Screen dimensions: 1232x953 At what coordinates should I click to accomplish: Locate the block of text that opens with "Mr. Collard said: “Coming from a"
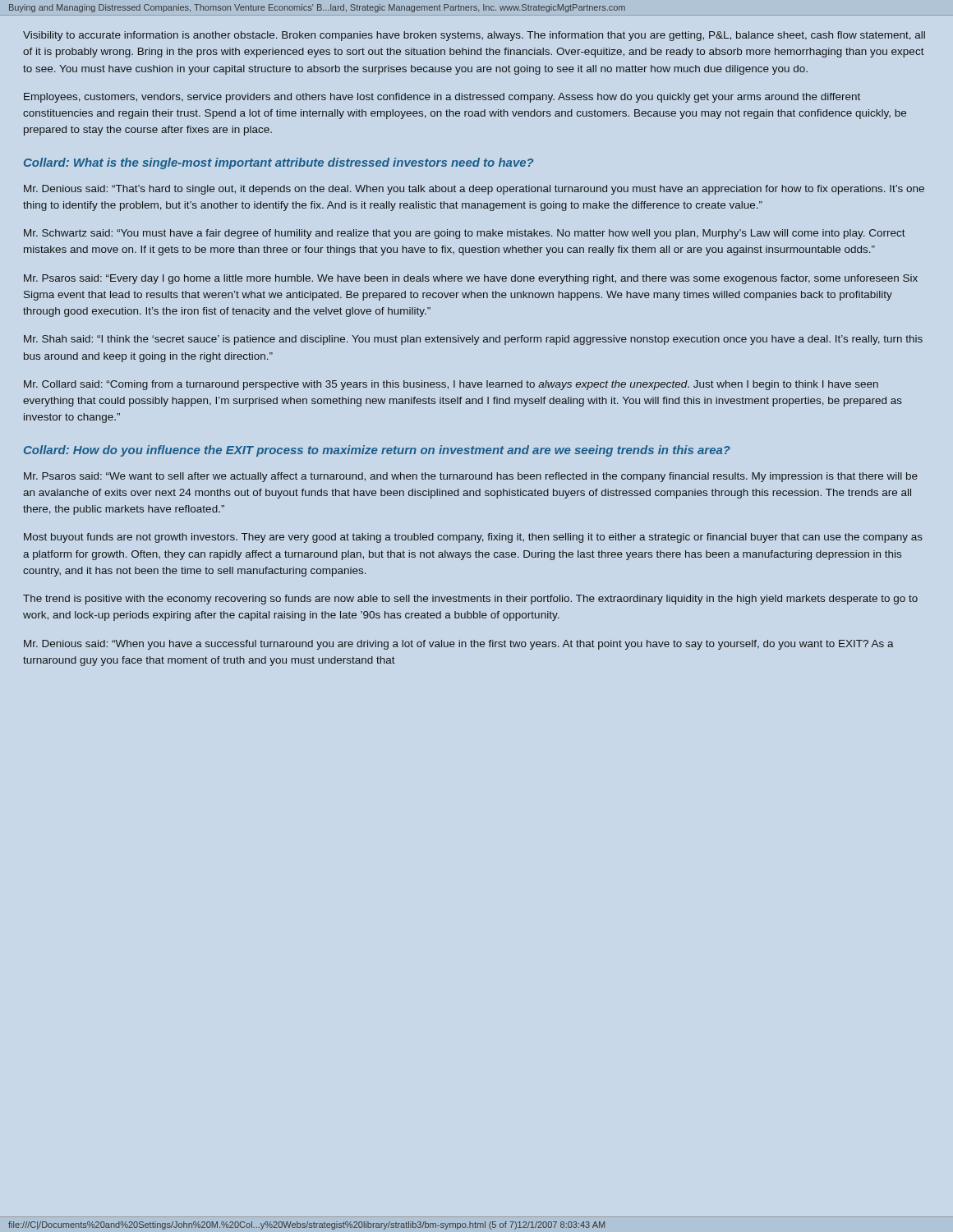coord(463,400)
